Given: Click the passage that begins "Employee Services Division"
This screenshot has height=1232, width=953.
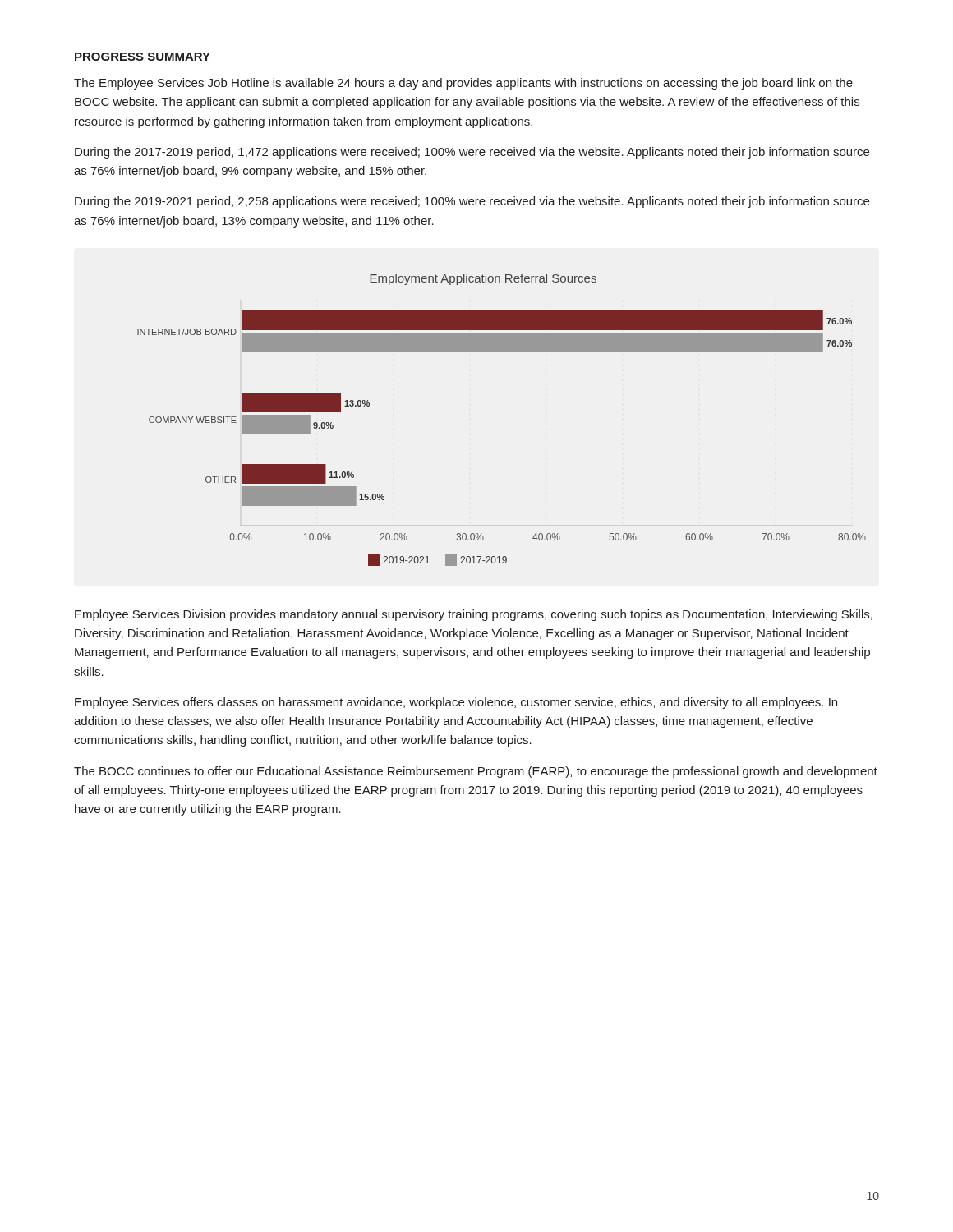Looking at the screenshot, I should tap(474, 642).
